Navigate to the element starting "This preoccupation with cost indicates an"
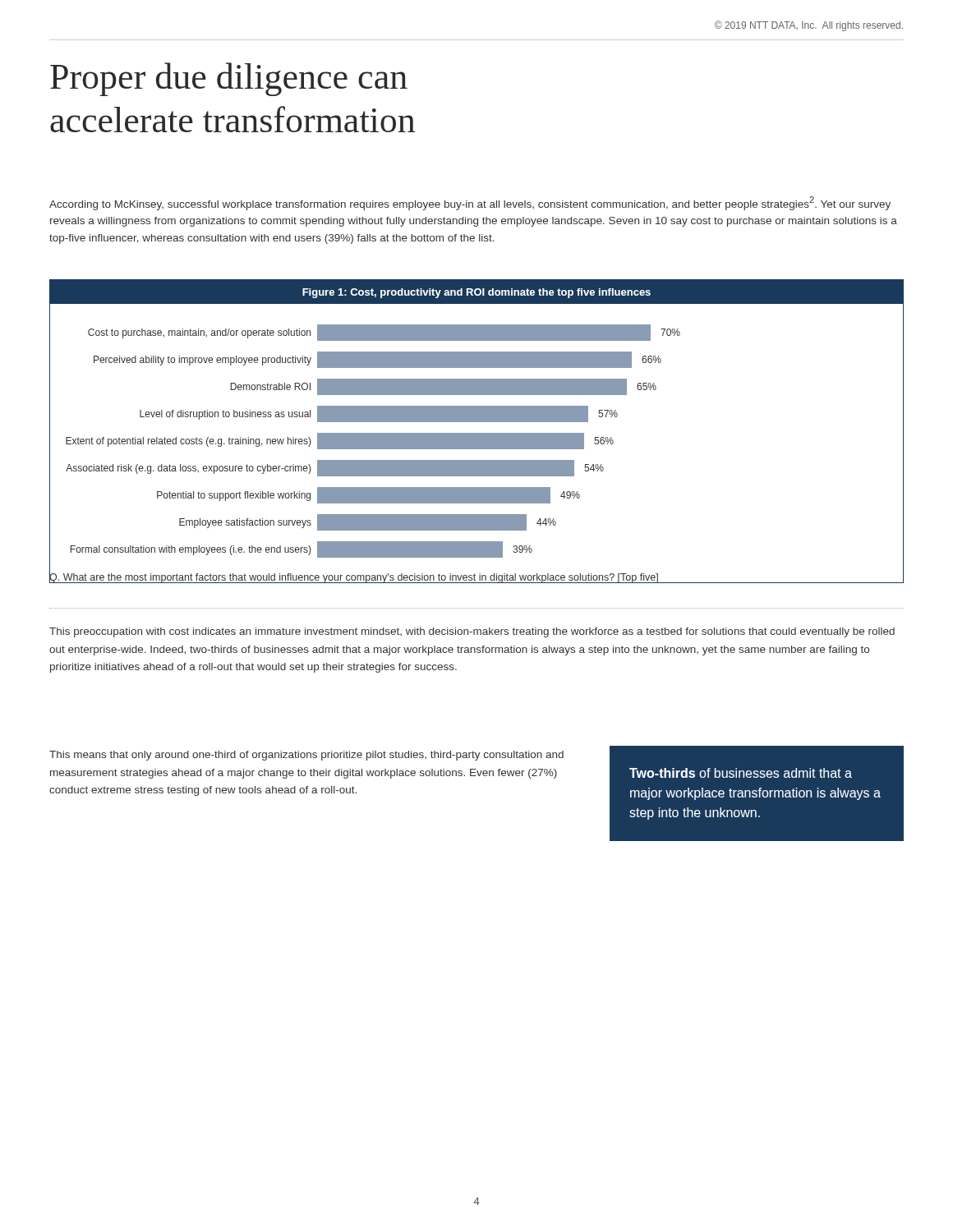Image resolution: width=953 pixels, height=1232 pixels. (x=472, y=649)
